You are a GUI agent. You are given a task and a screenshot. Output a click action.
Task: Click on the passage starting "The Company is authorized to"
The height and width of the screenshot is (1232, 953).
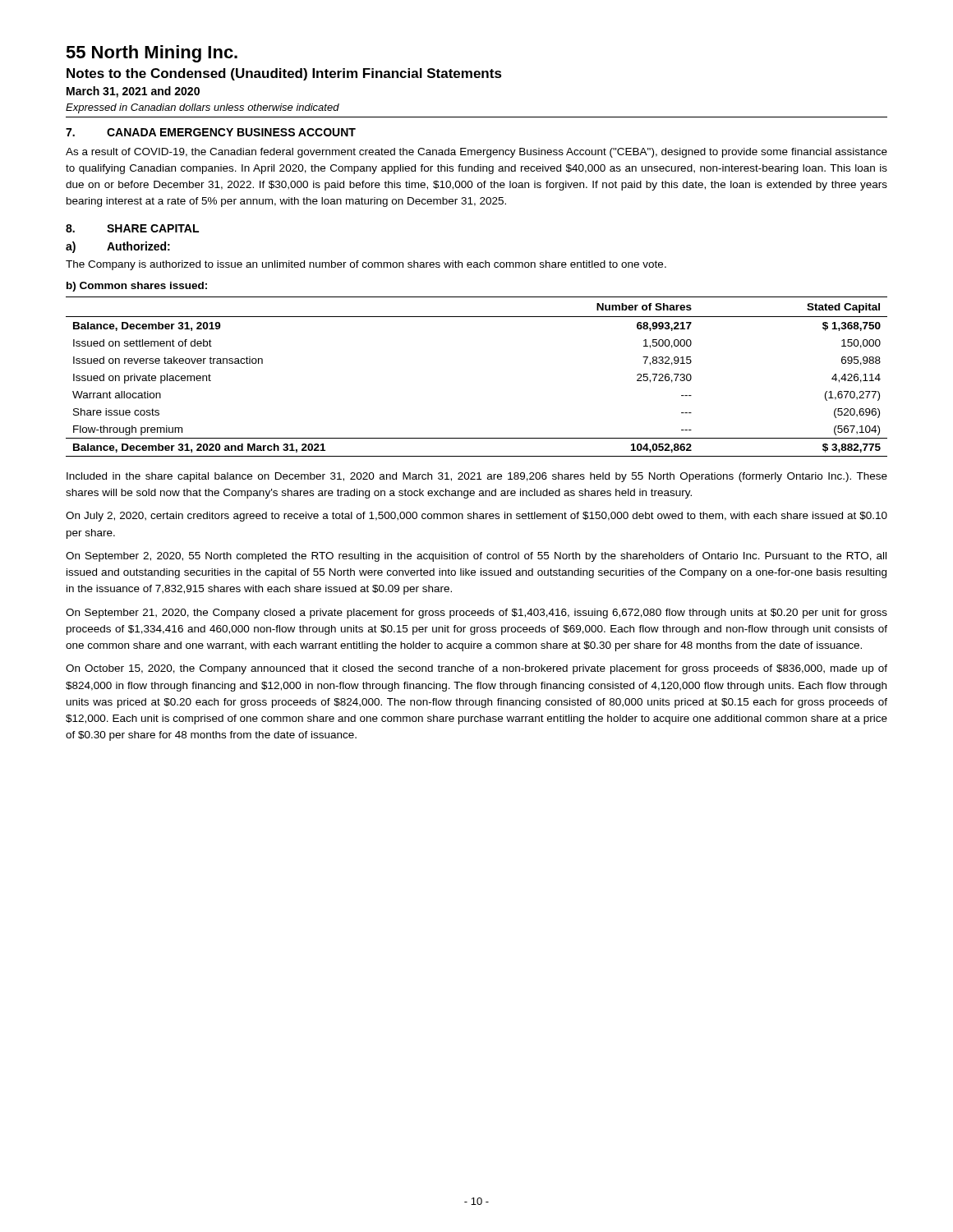366,264
